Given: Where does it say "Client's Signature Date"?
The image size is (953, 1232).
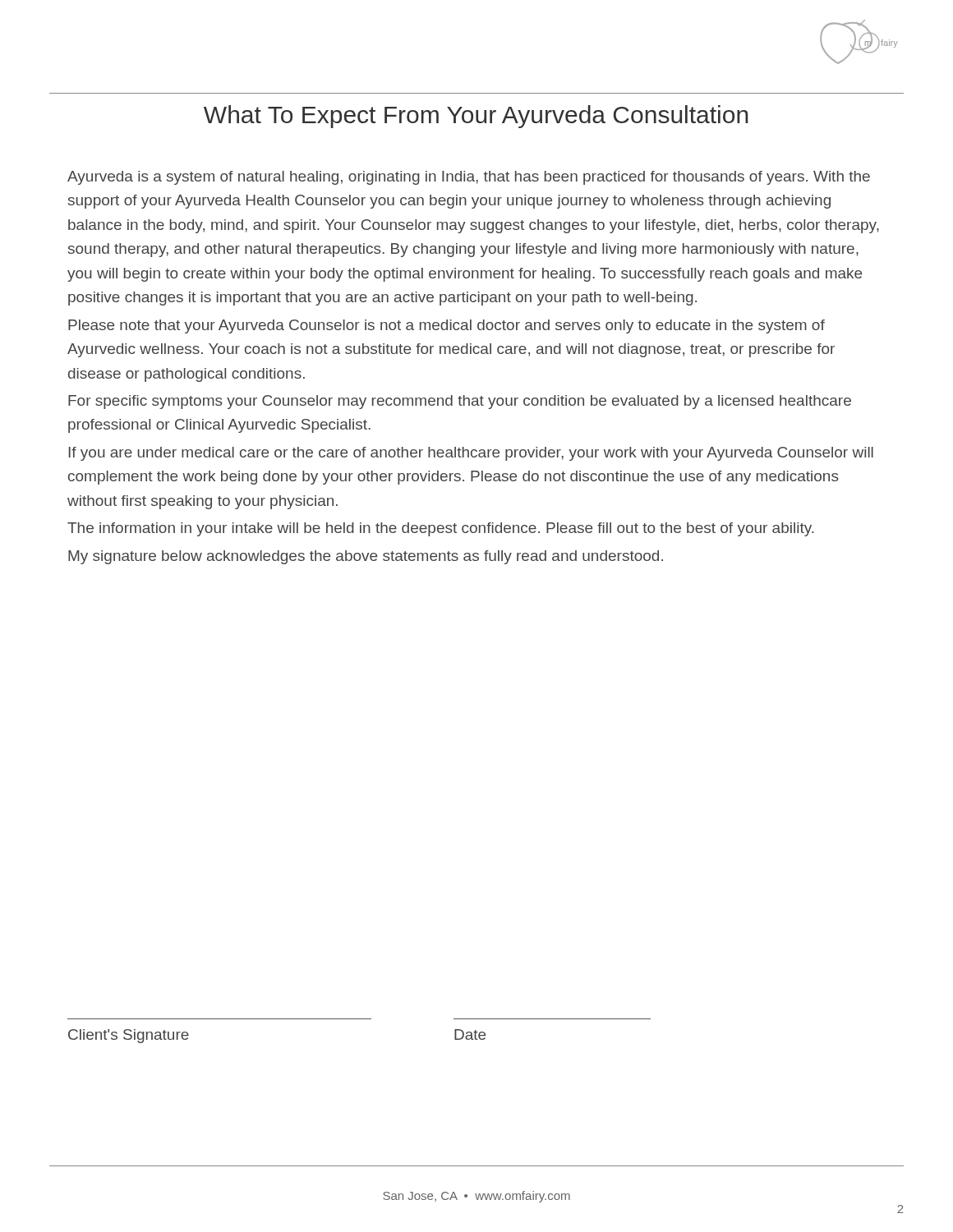Looking at the screenshot, I should (129, 1035).
